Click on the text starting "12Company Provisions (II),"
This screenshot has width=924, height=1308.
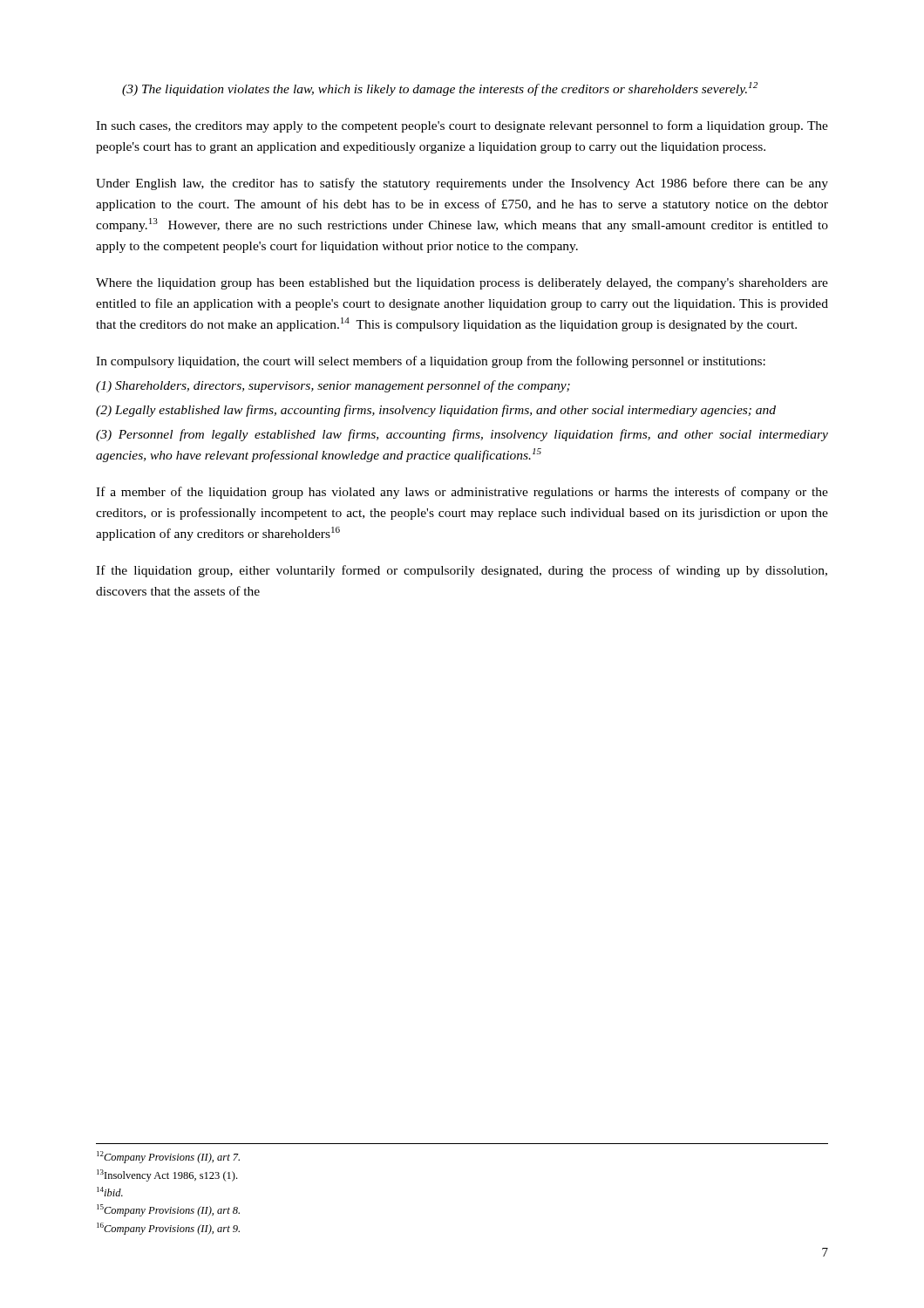click(x=168, y=1157)
